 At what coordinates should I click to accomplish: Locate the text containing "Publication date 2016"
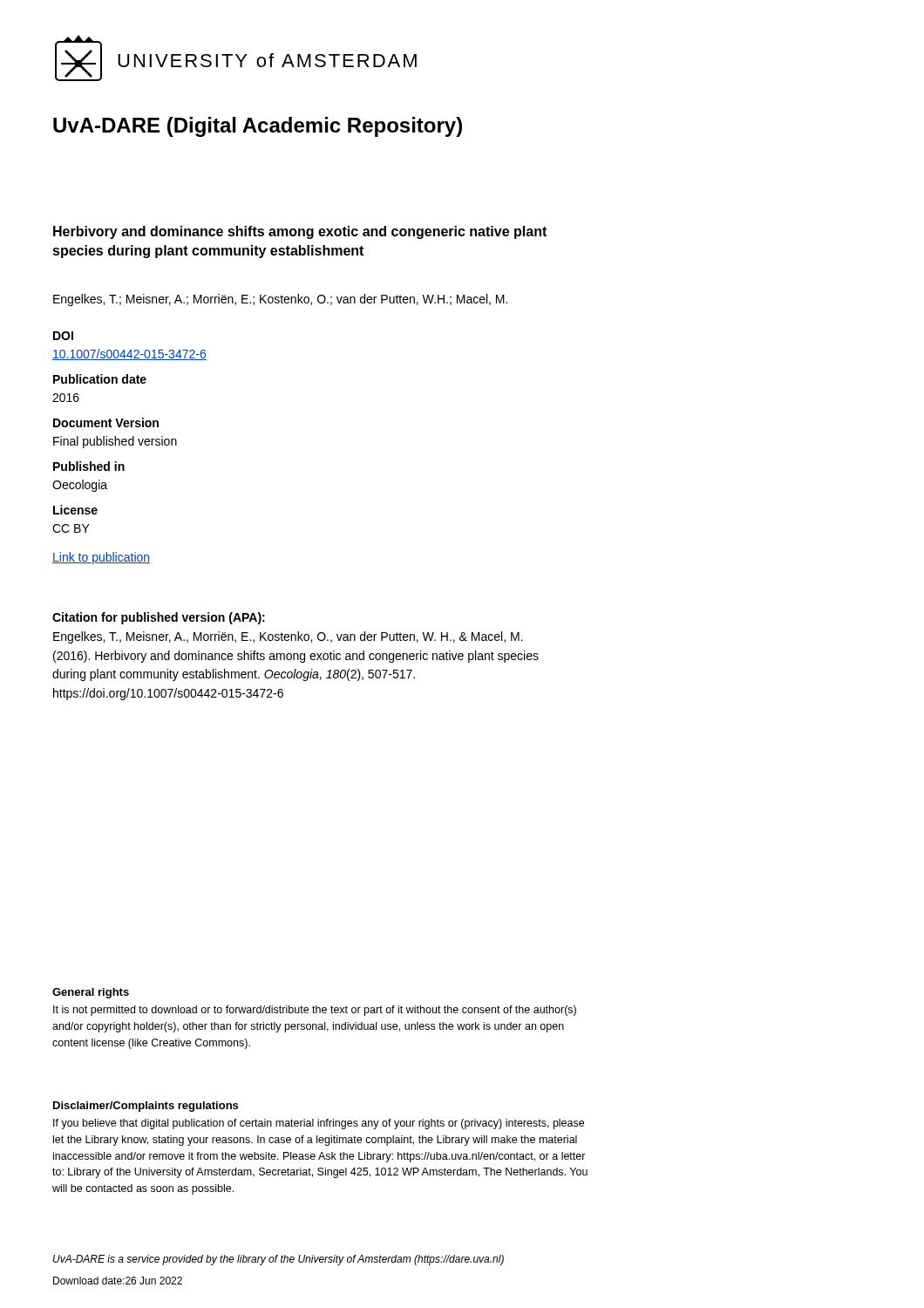99,388
